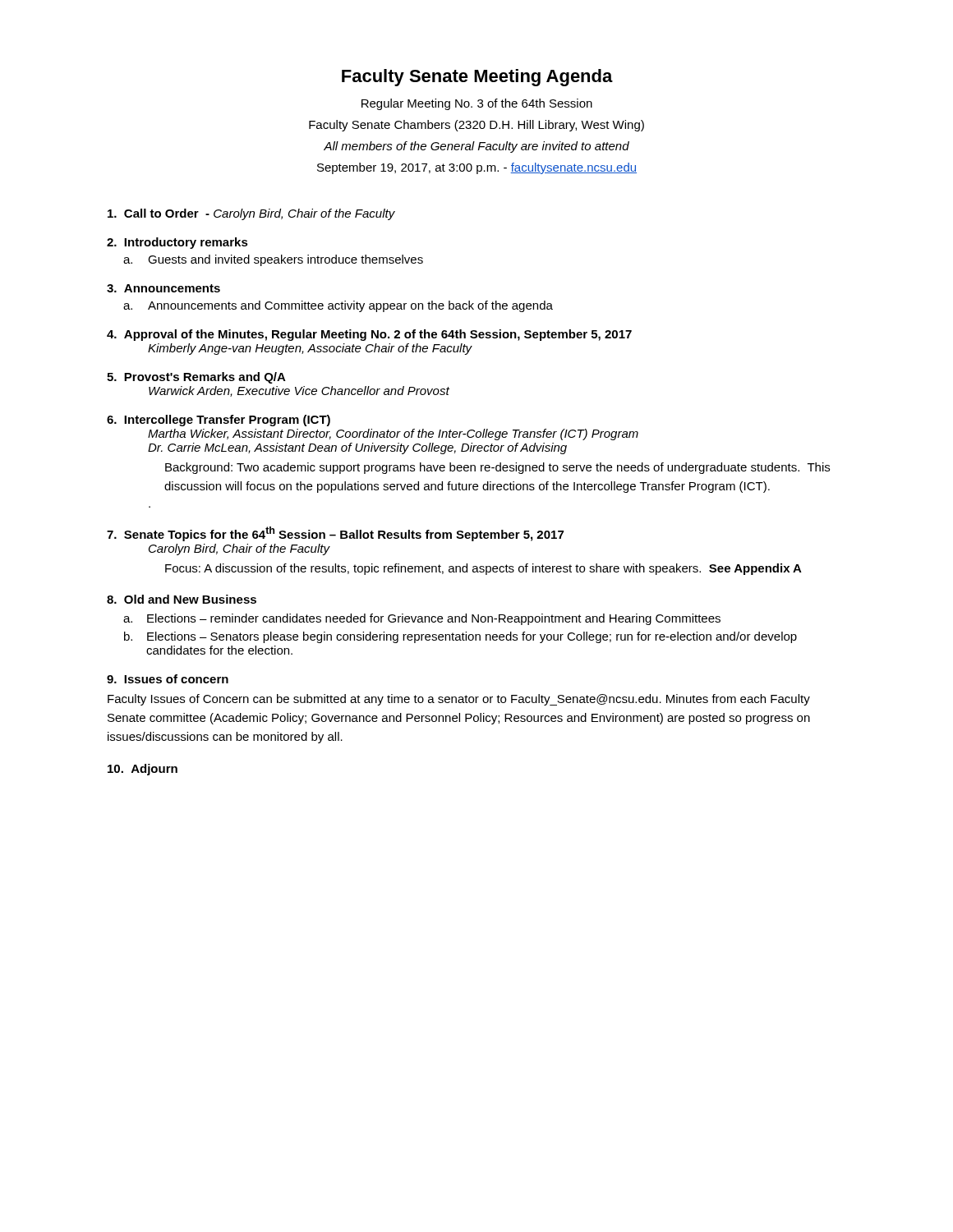Screen dimensions: 1232x953
Task: Find the list item that says "6. Intercollege Transfer Program (ICT) Martha"
Action: pos(476,461)
